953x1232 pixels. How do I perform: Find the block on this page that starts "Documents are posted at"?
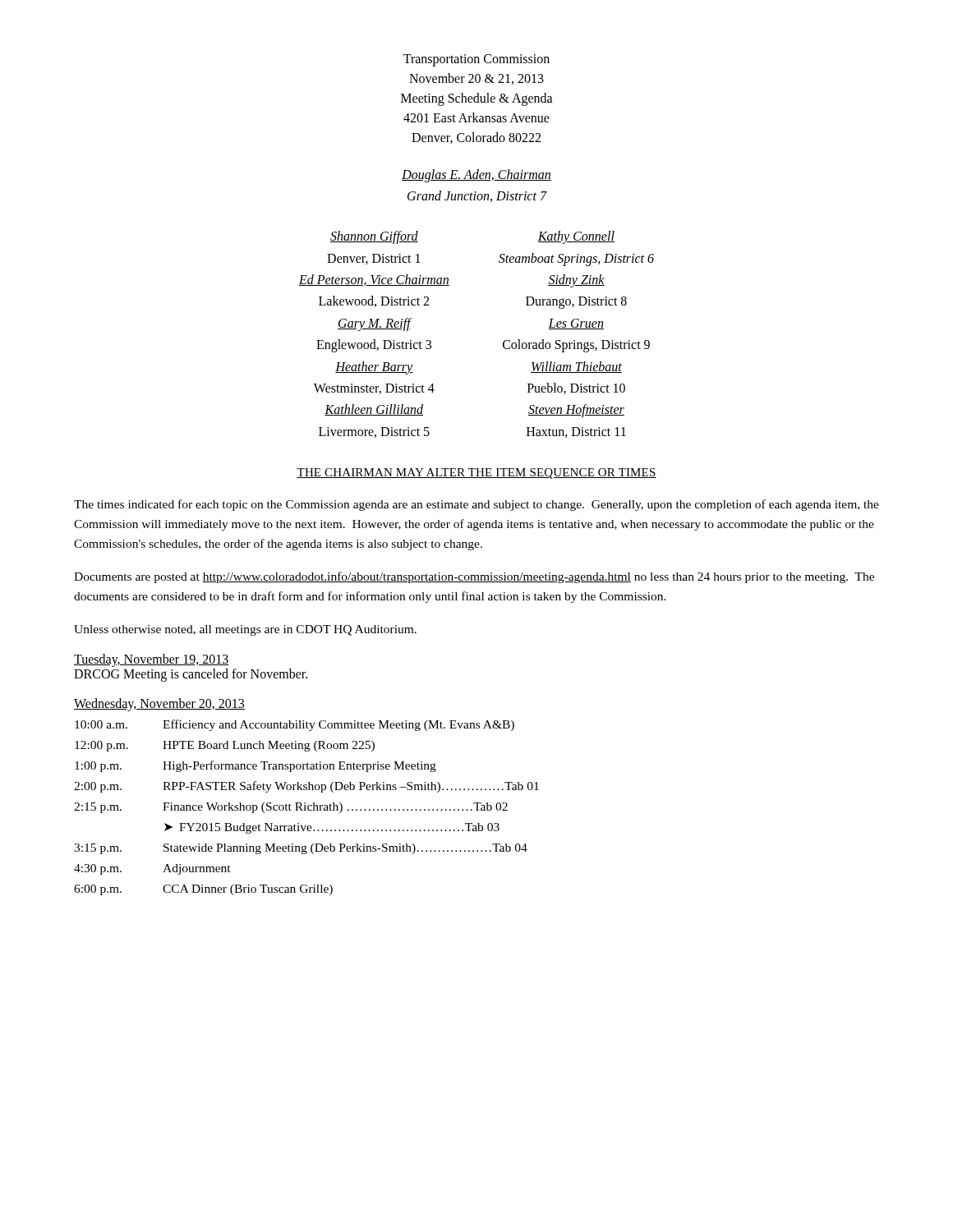coord(474,586)
